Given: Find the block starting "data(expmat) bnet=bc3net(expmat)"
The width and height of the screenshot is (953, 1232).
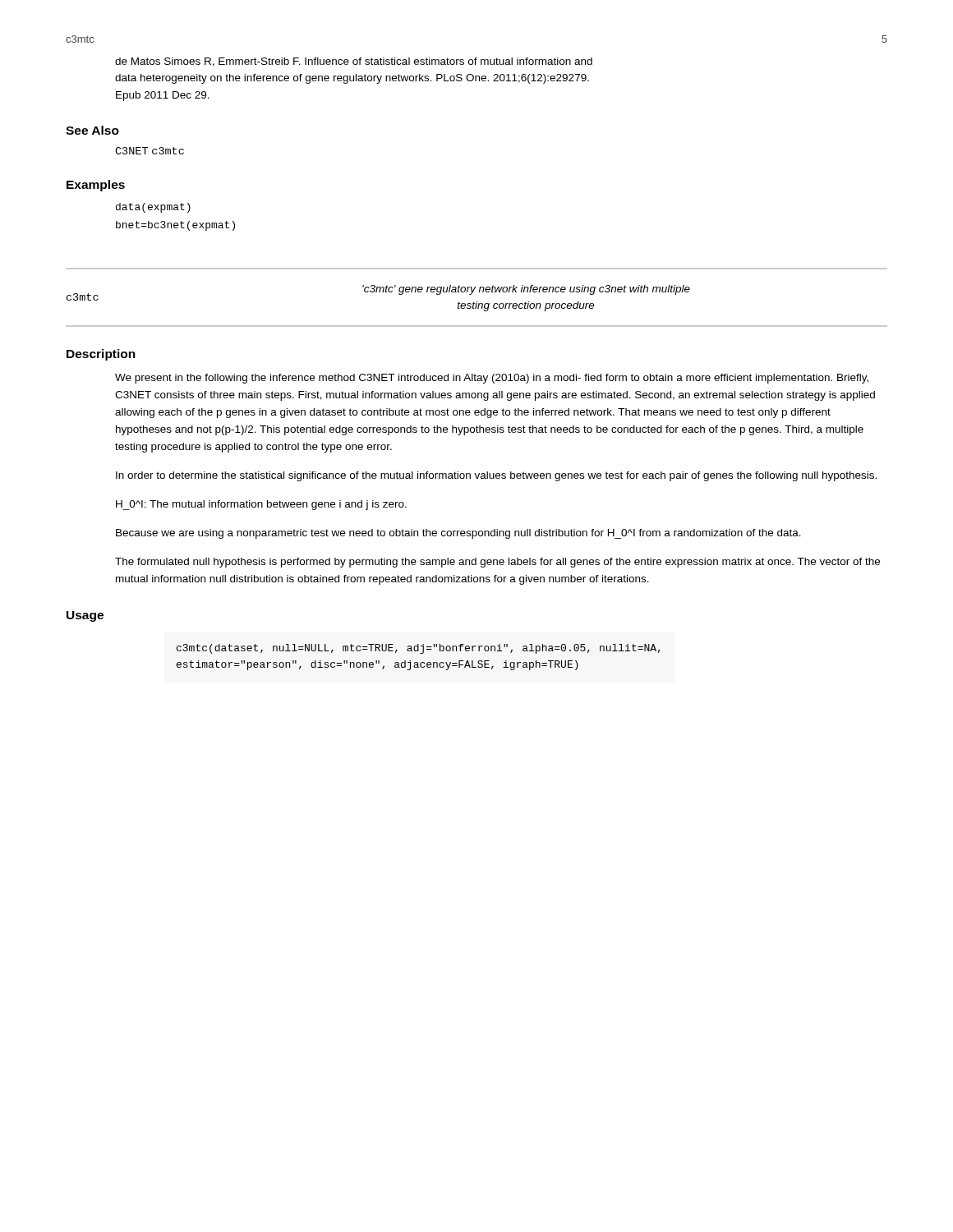Looking at the screenshot, I should [176, 216].
